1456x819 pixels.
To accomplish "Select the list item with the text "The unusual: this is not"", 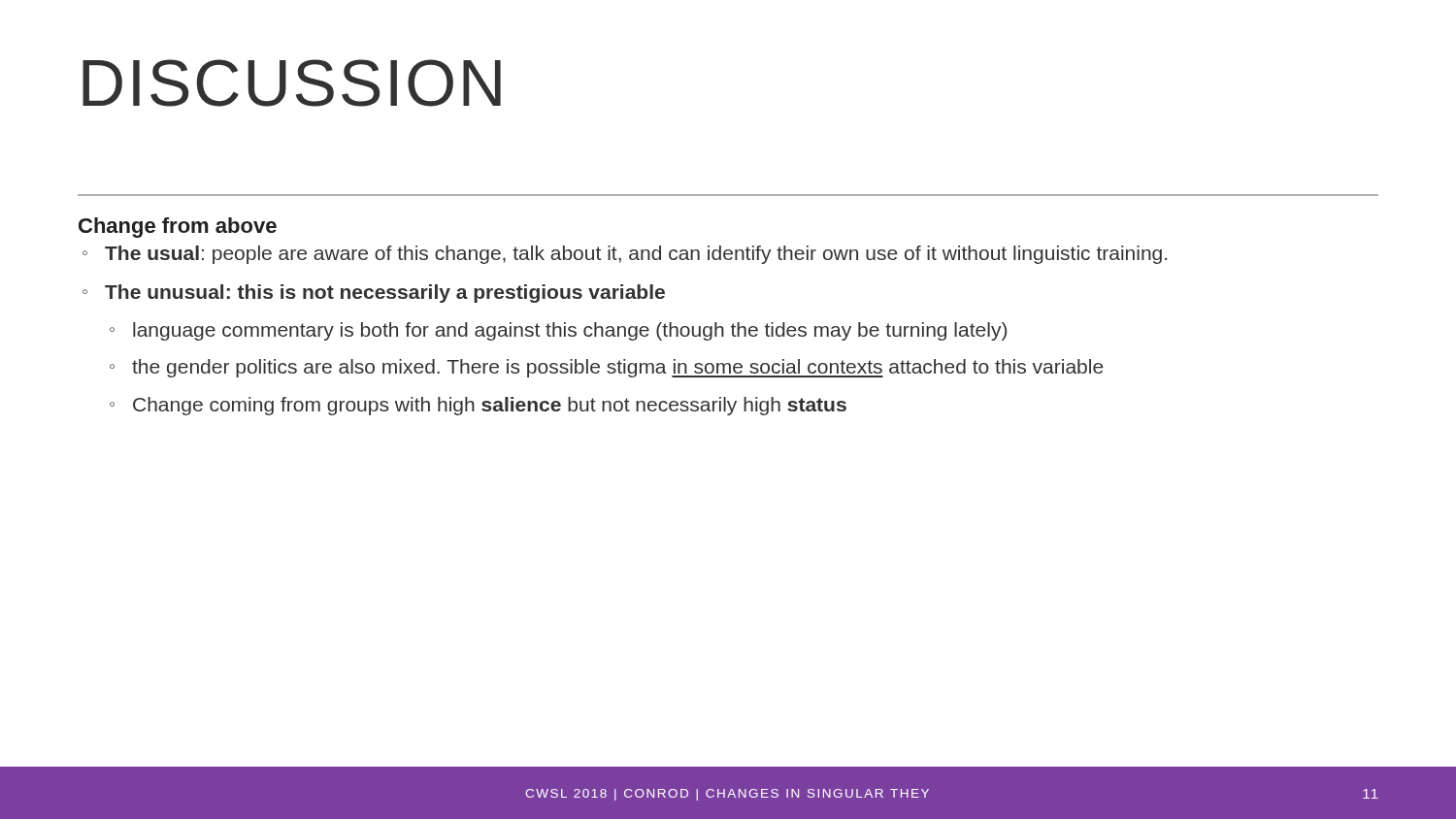I will pos(385,294).
